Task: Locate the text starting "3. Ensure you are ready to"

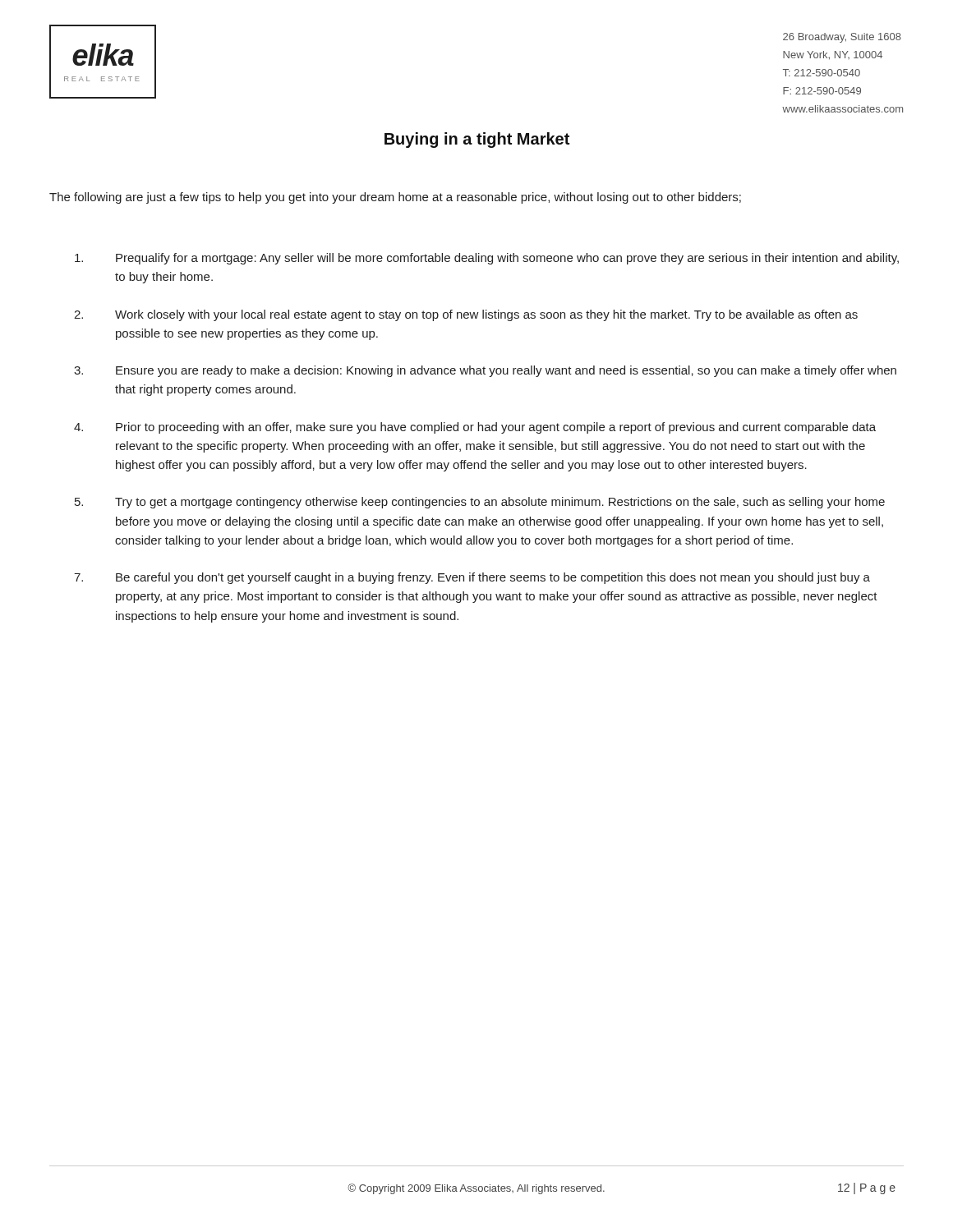Action: pos(476,380)
